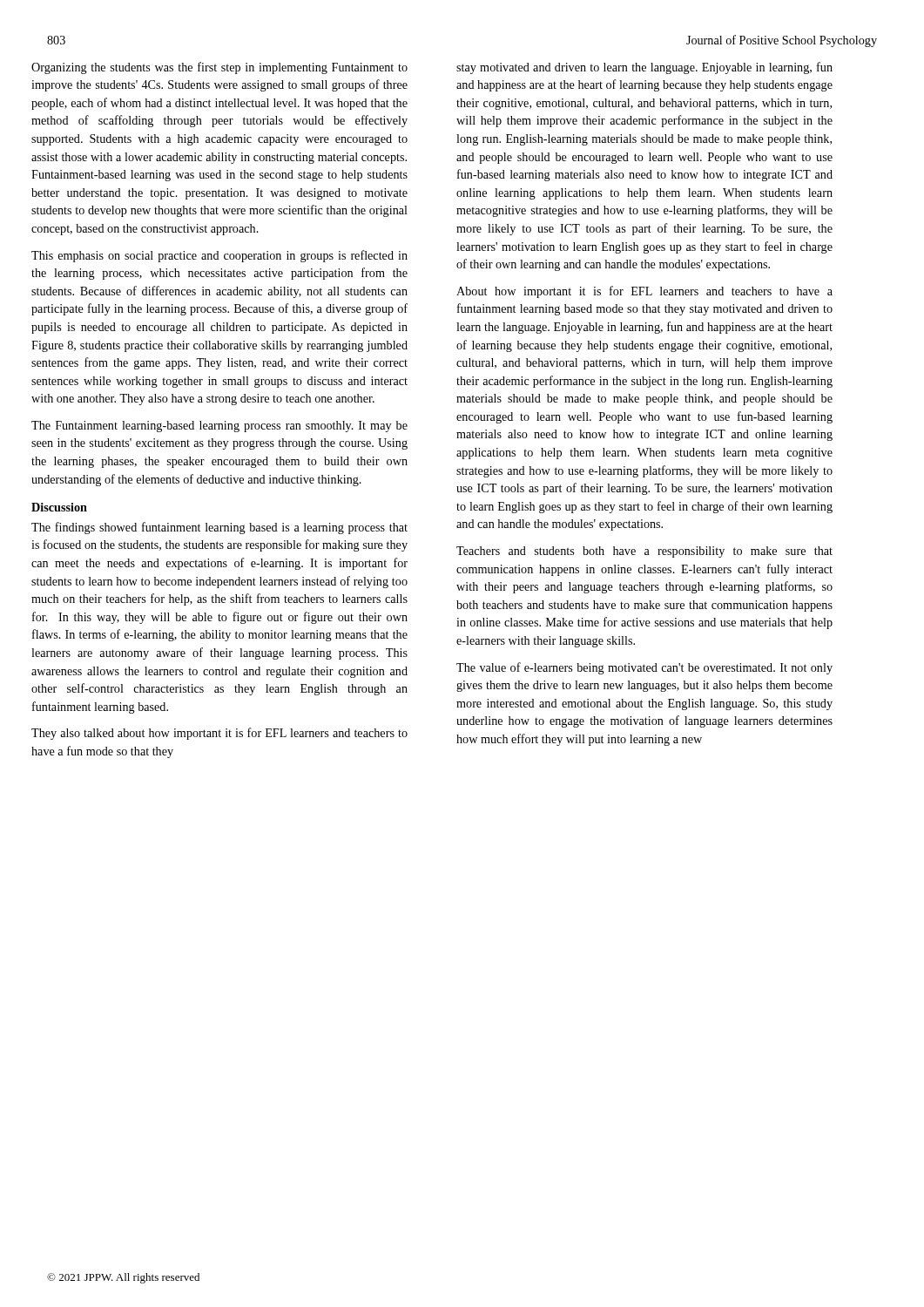Click the passage that begins "About how important it is for EFL"
The height and width of the screenshot is (1307, 924).
644,408
